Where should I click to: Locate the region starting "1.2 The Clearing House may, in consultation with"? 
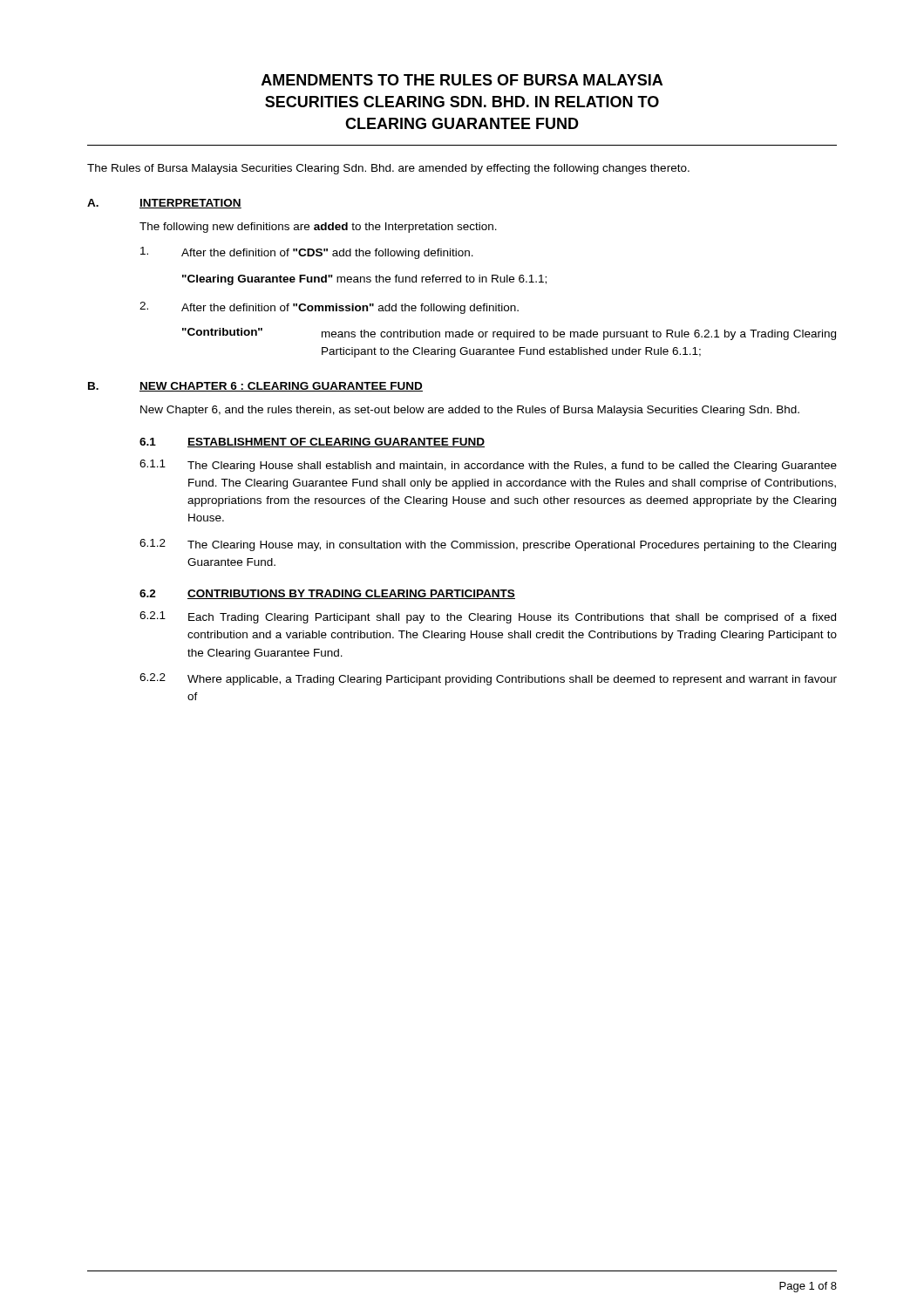point(488,554)
